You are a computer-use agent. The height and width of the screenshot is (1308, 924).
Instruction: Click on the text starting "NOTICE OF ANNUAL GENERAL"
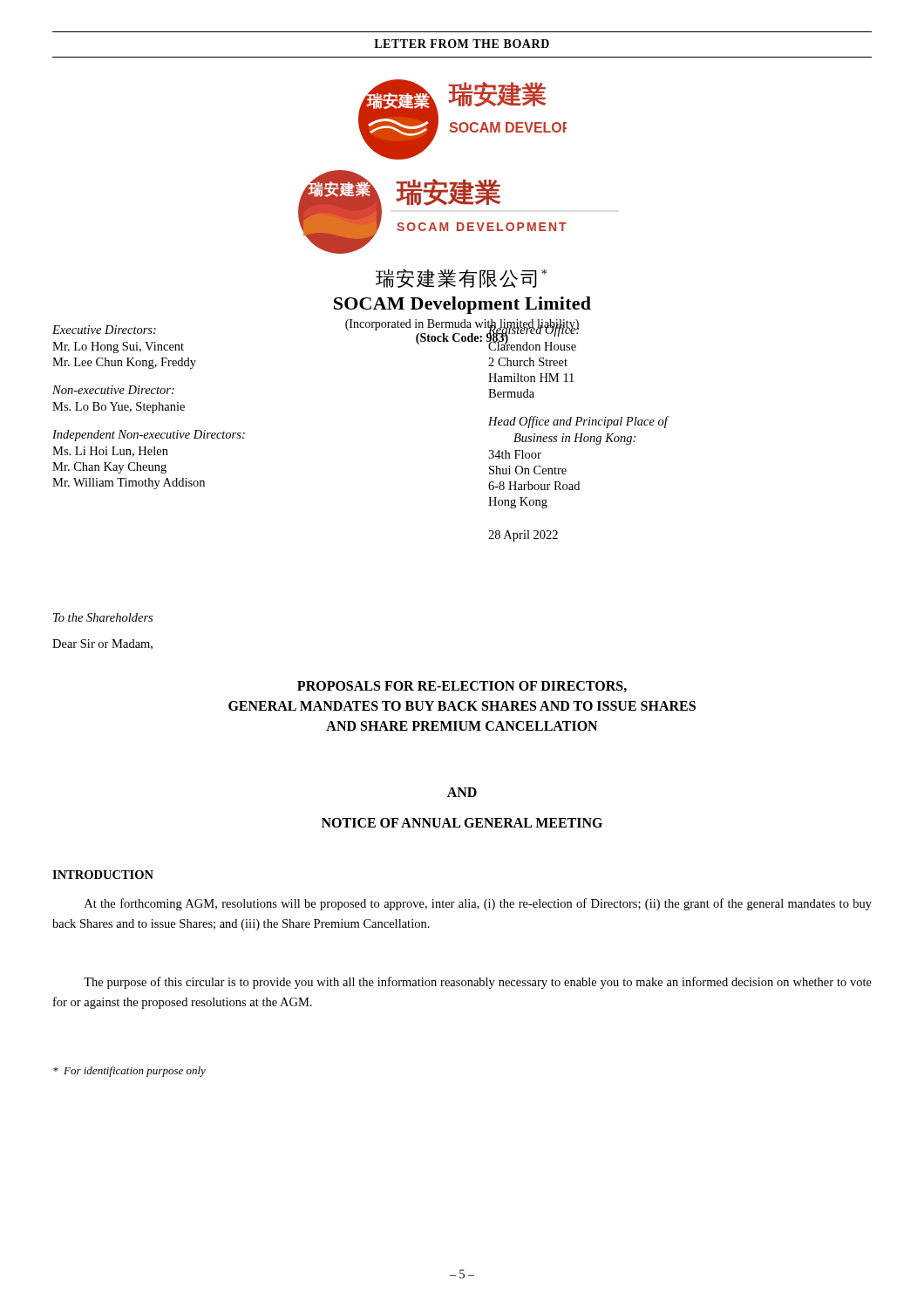click(x=462, y=823)
